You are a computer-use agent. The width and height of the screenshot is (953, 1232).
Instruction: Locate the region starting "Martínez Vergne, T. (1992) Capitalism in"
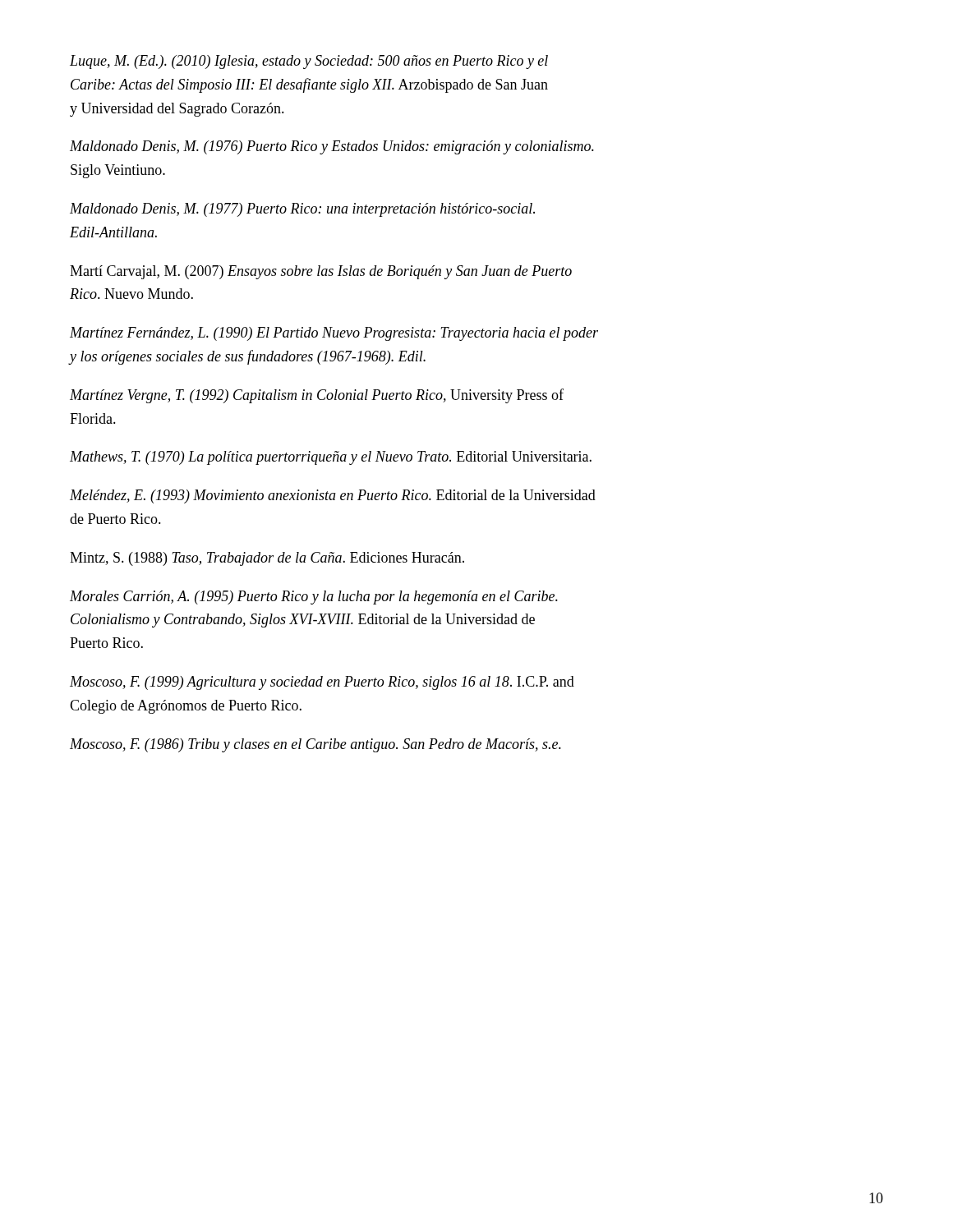coord(476,407)
